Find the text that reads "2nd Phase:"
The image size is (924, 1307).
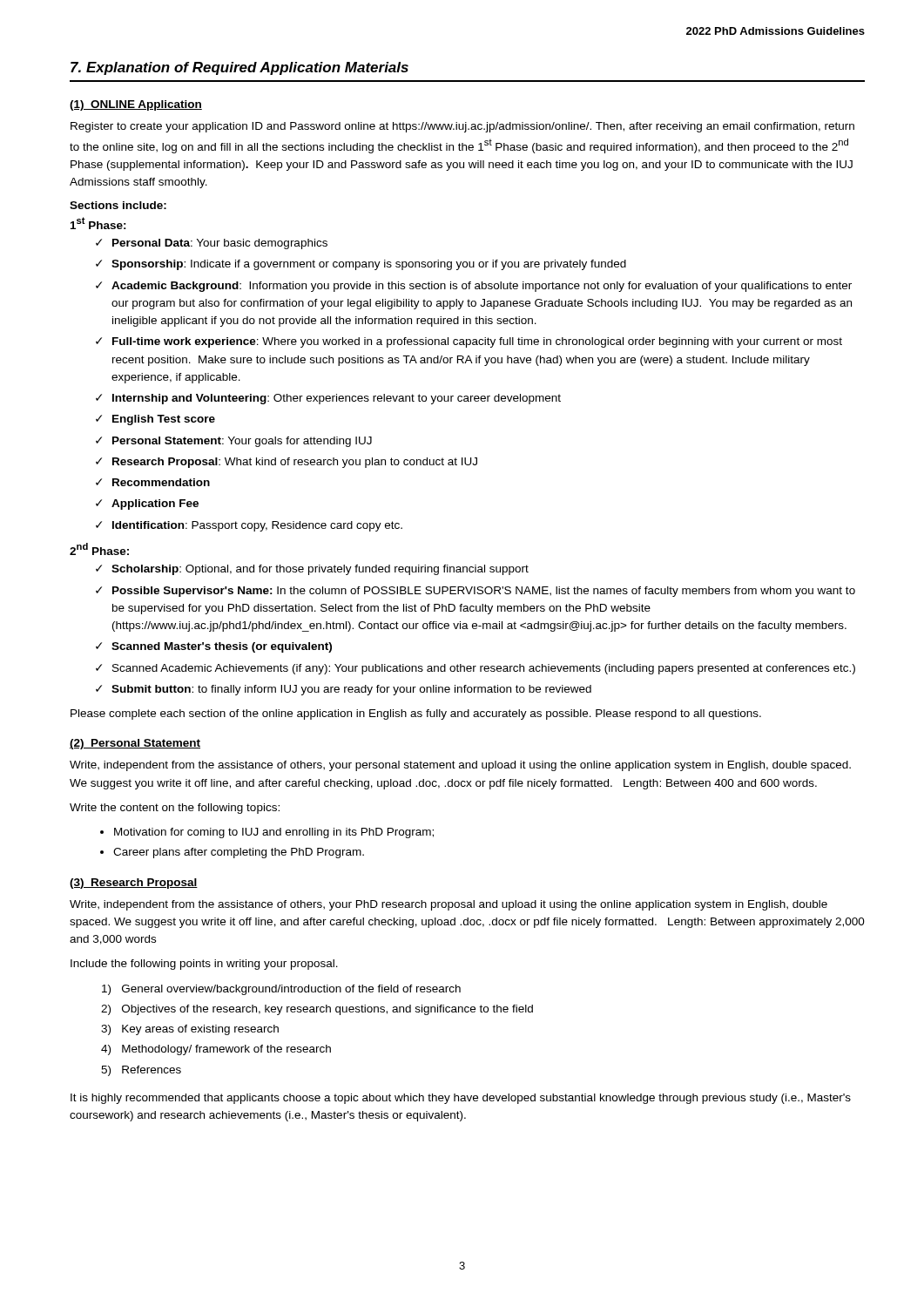tap(100, 549)
